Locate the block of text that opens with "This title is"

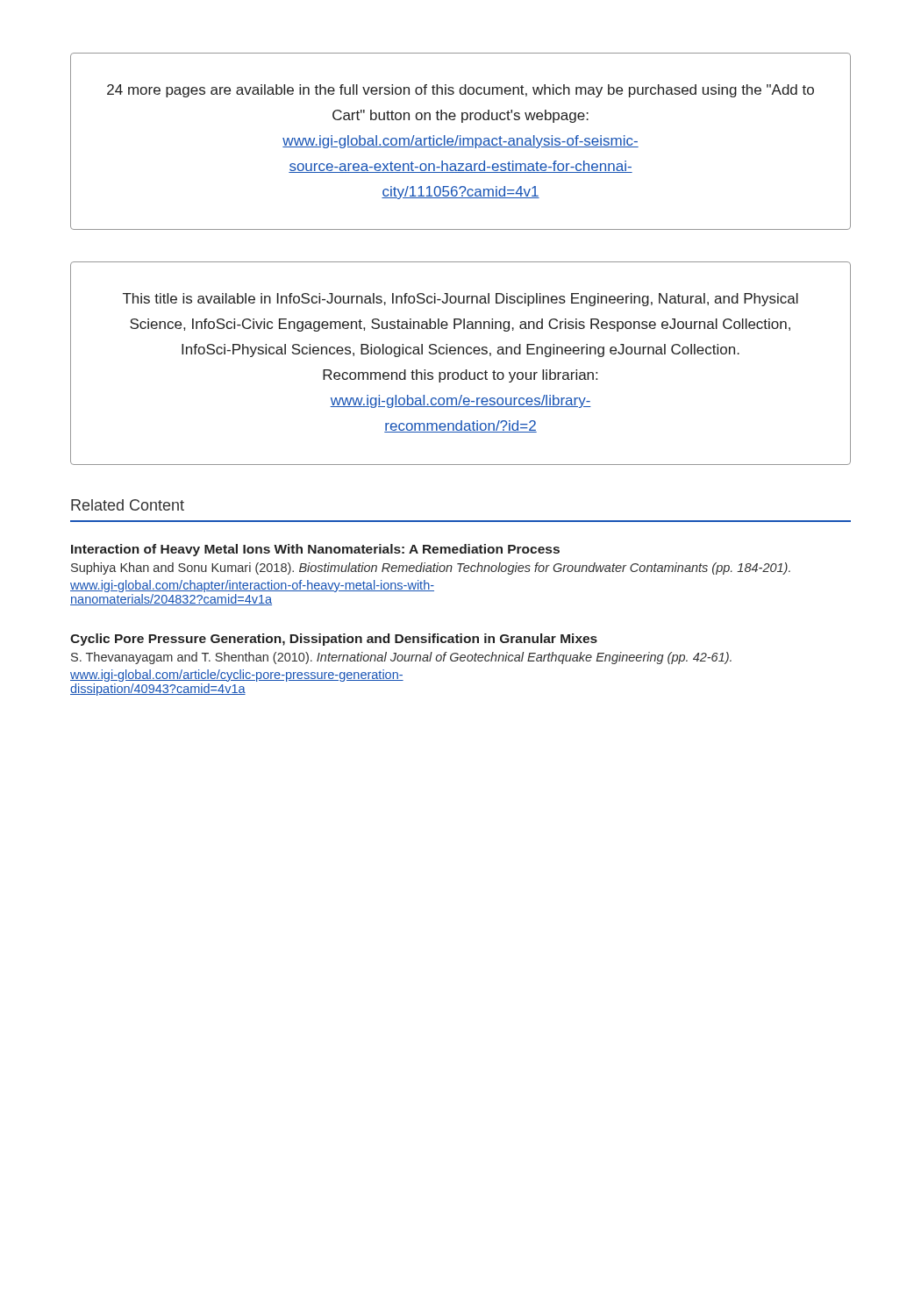click(x=460, y=362)
